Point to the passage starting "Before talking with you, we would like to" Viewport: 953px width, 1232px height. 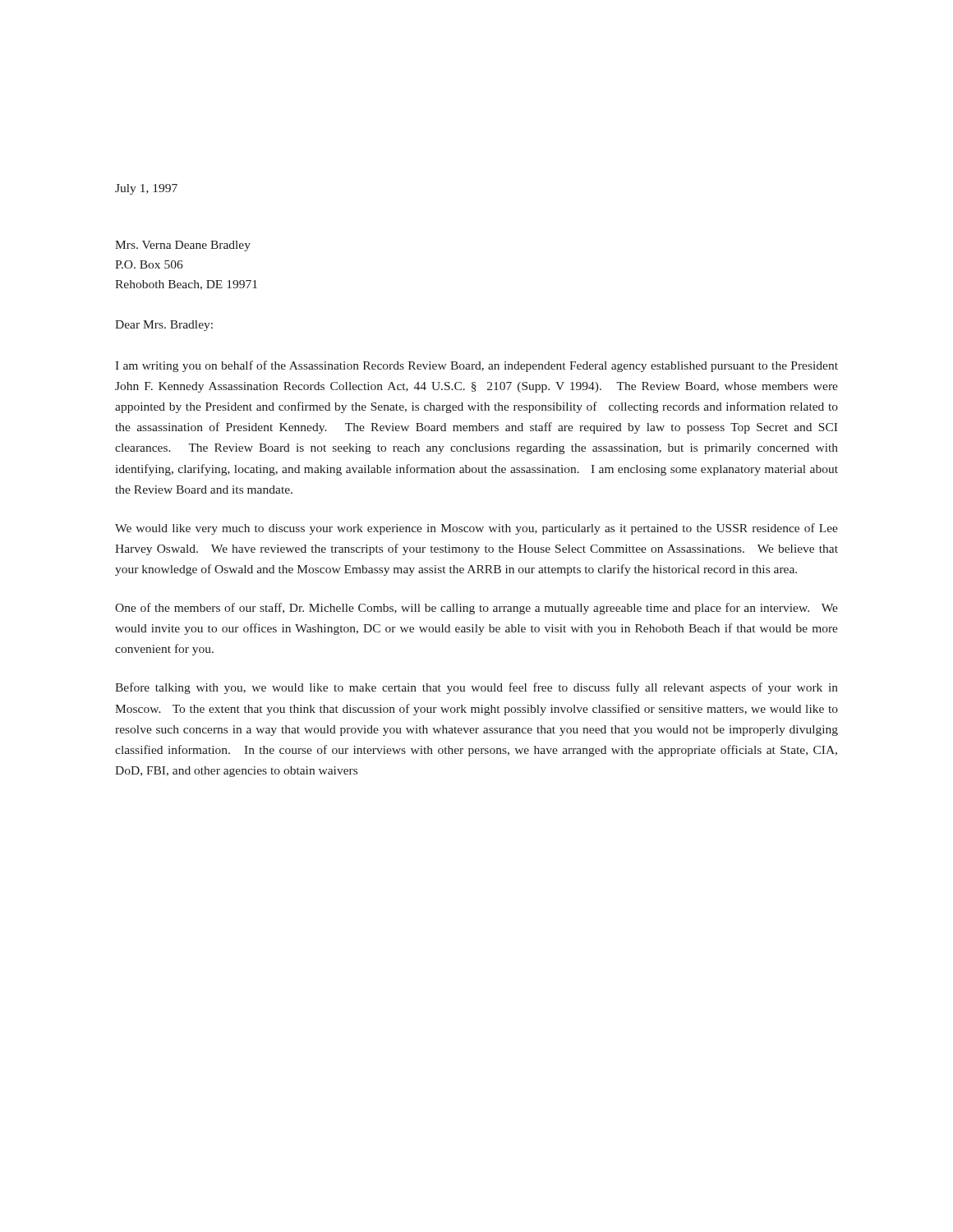coord(476,729)
